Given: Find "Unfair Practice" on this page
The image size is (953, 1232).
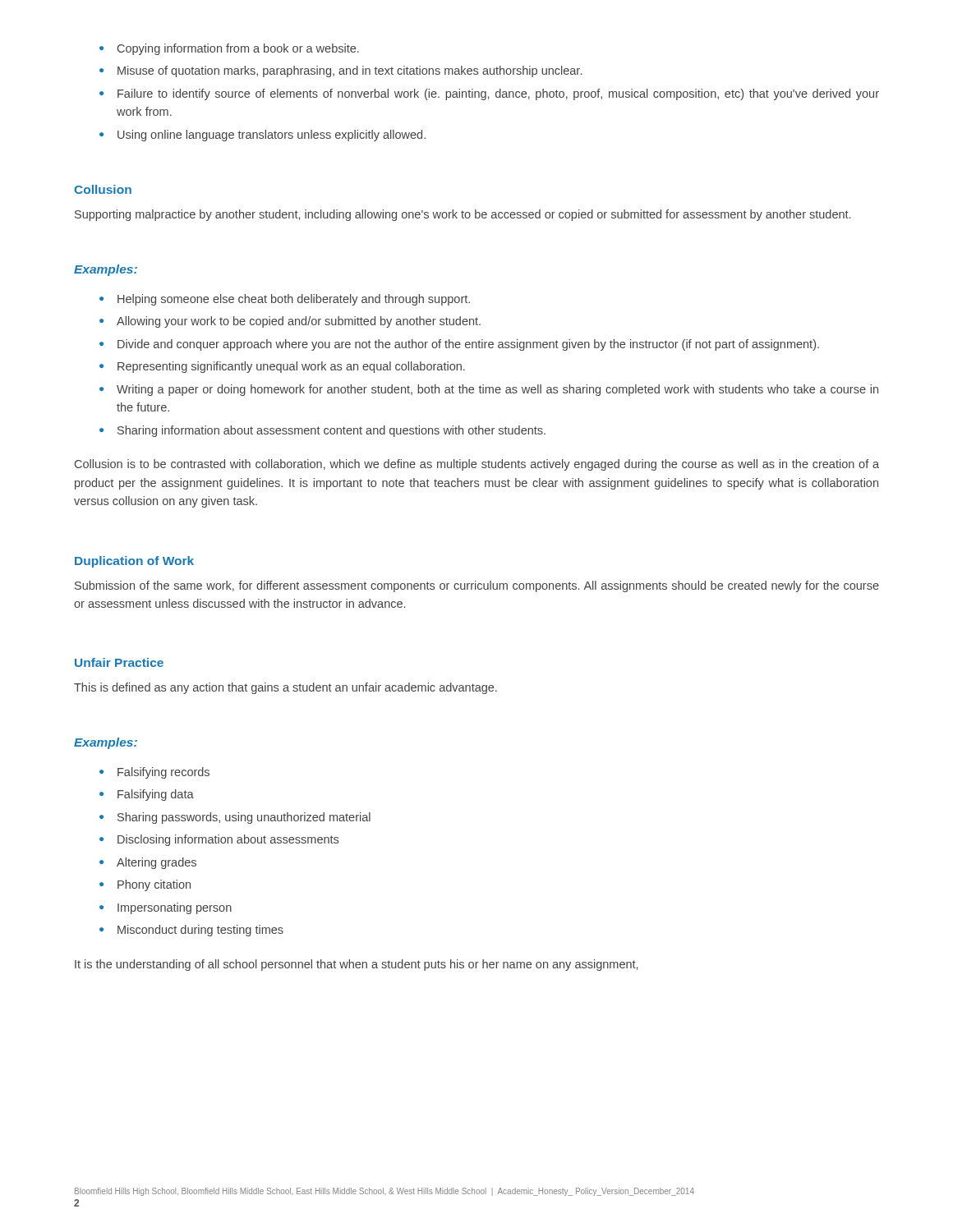Looking at the screenshot, I should click(x=119, y=663).
